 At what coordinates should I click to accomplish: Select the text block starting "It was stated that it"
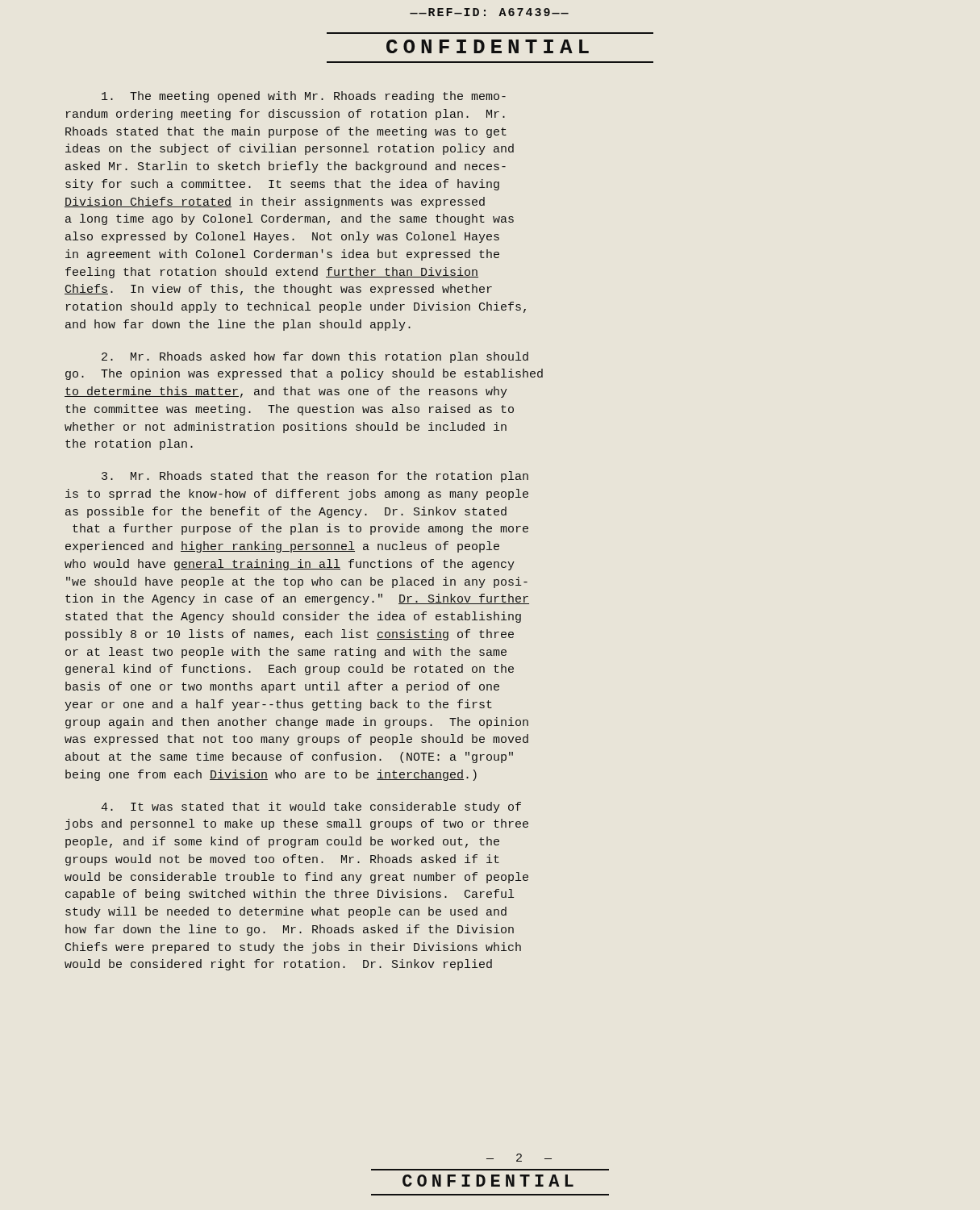coord(297,886)
